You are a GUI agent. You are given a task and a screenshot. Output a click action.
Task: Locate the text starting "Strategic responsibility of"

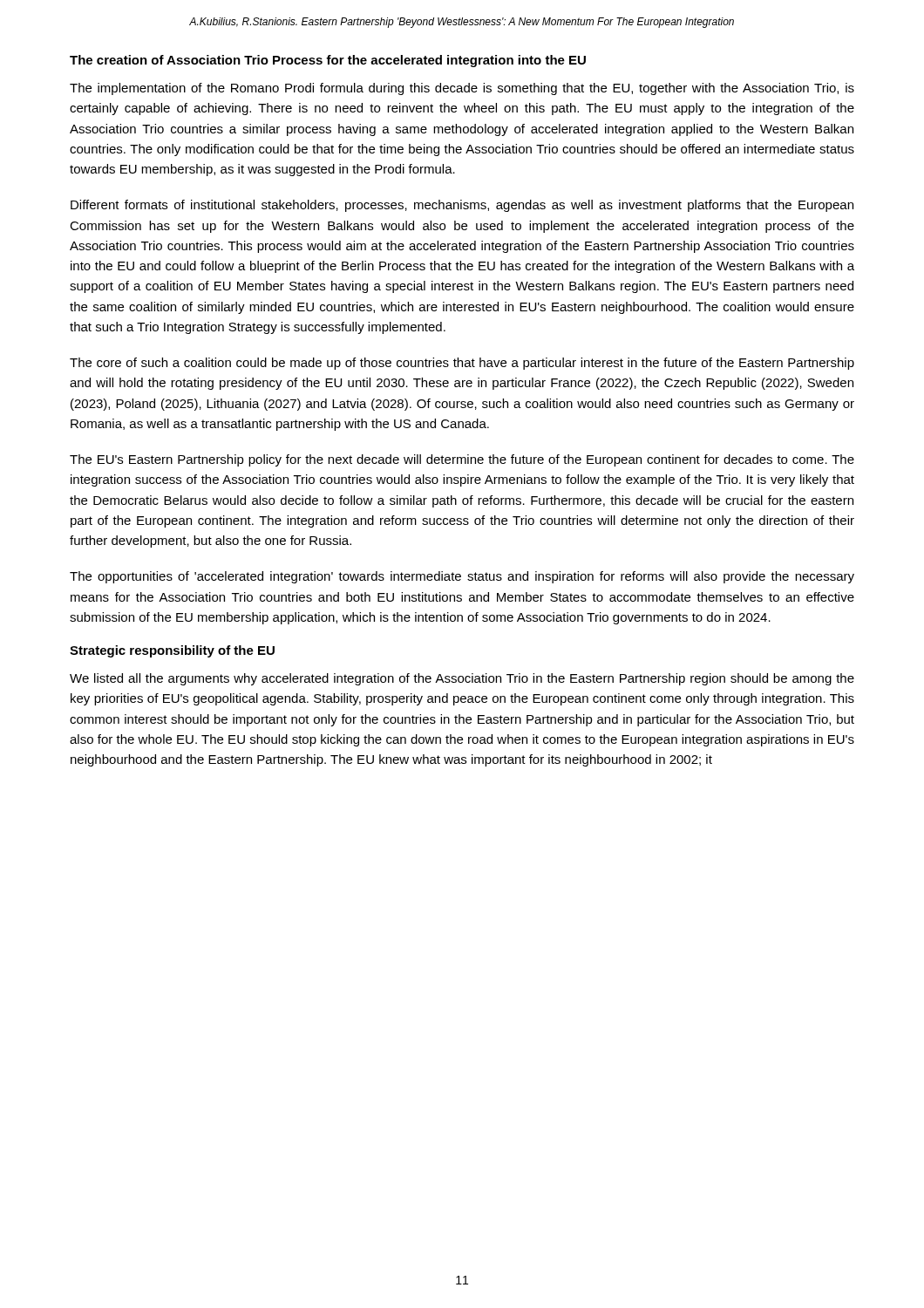click(173, 650)
